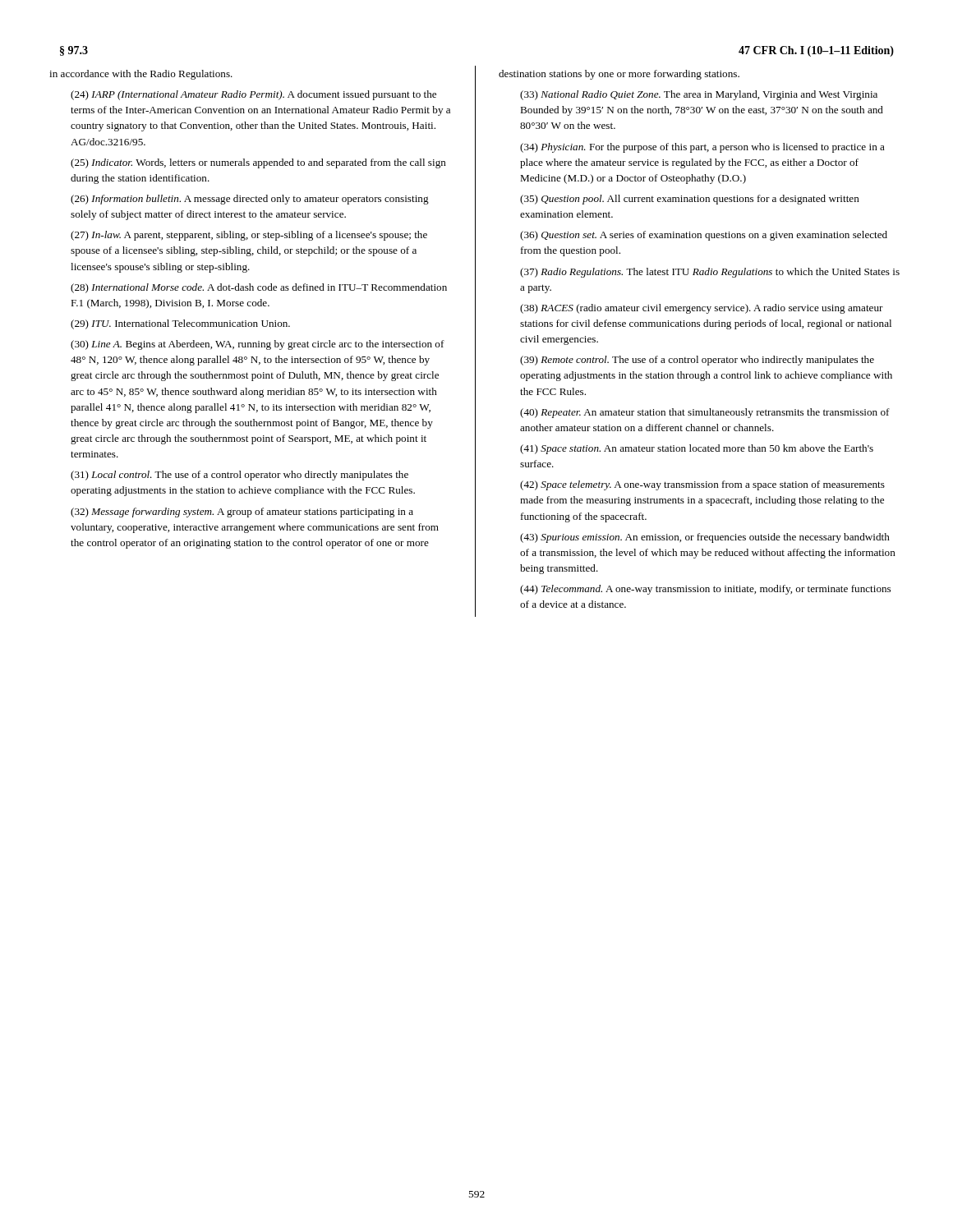Locate the list item with the text "(33) National Radio Quiet Zone. The area"
The width and height of the screenshot is (953, 1232).
pyautogui.click(x=702, y=110)
